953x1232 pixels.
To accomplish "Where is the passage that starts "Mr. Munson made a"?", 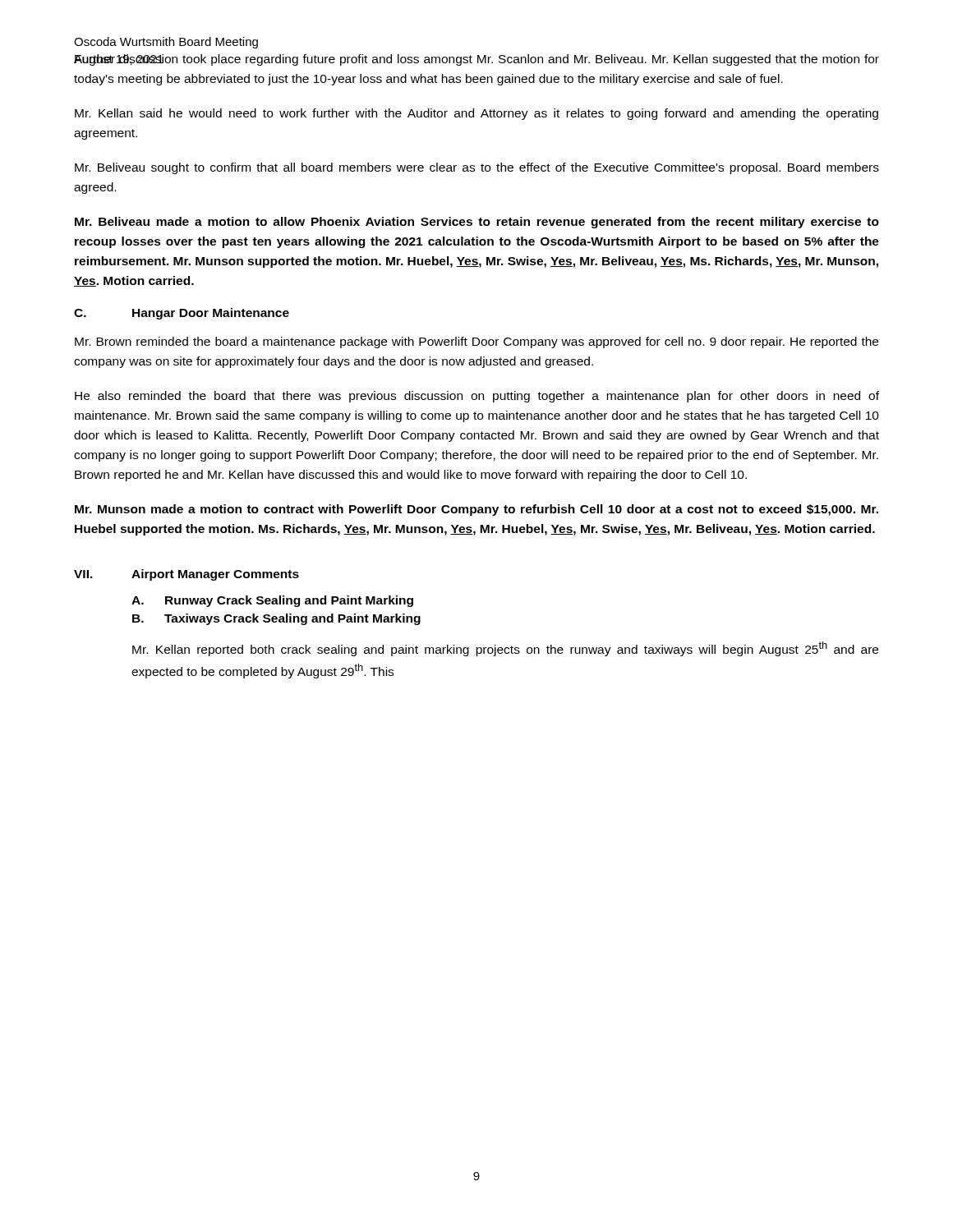I will pyautogui.click(x=476, y=519).
